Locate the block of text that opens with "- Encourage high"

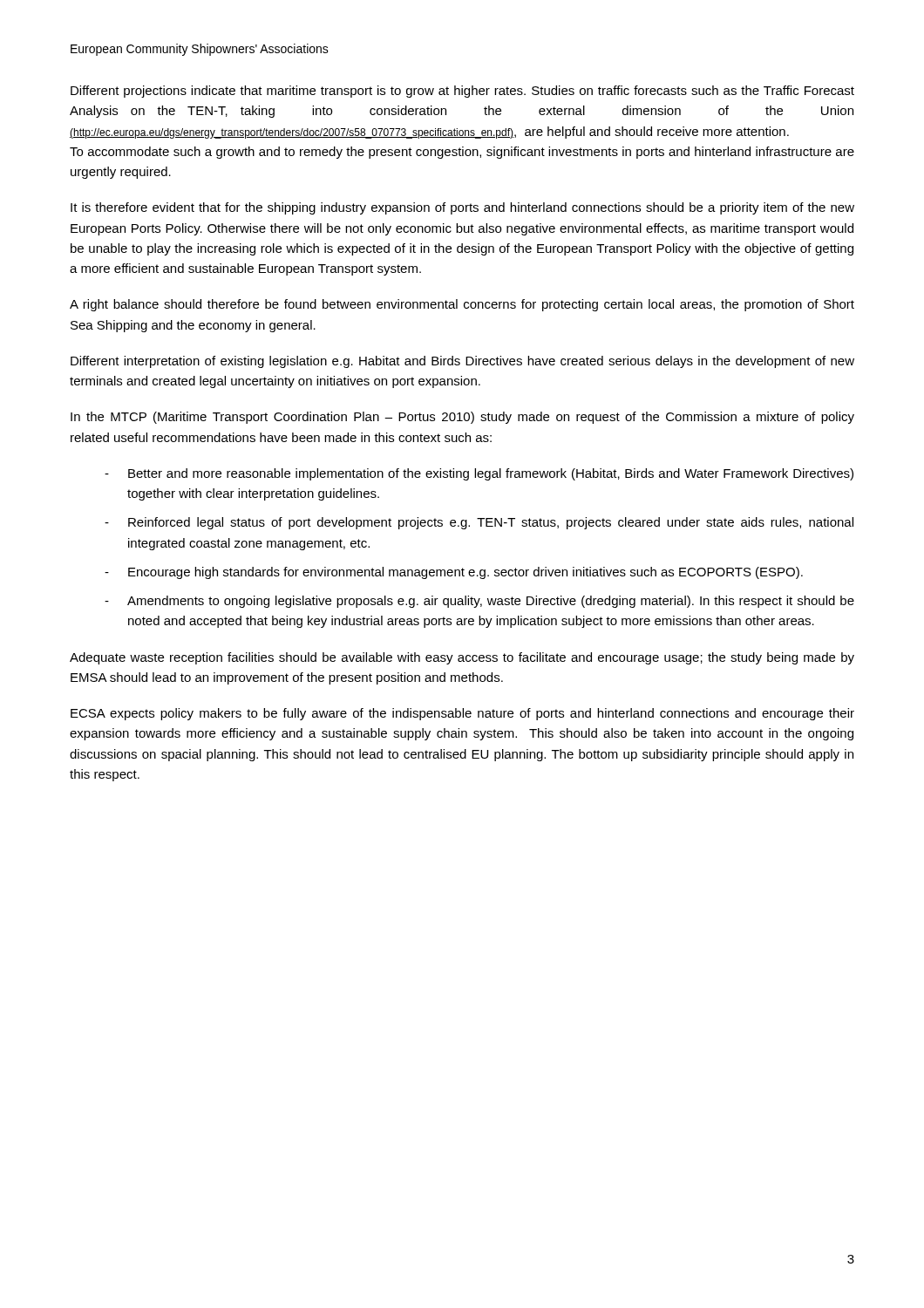(x=479, y=572)
